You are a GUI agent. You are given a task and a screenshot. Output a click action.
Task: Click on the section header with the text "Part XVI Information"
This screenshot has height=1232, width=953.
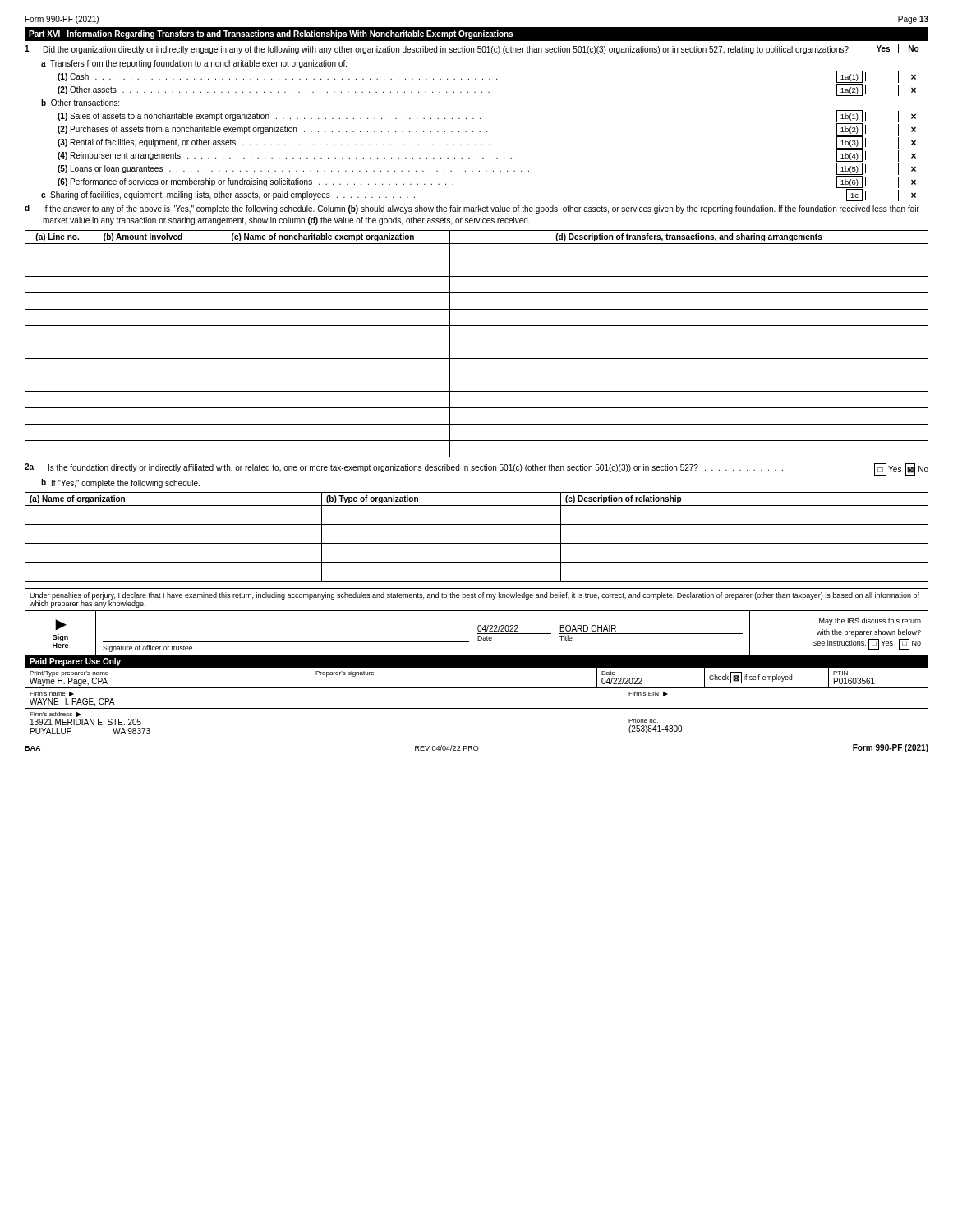point(271,34)
